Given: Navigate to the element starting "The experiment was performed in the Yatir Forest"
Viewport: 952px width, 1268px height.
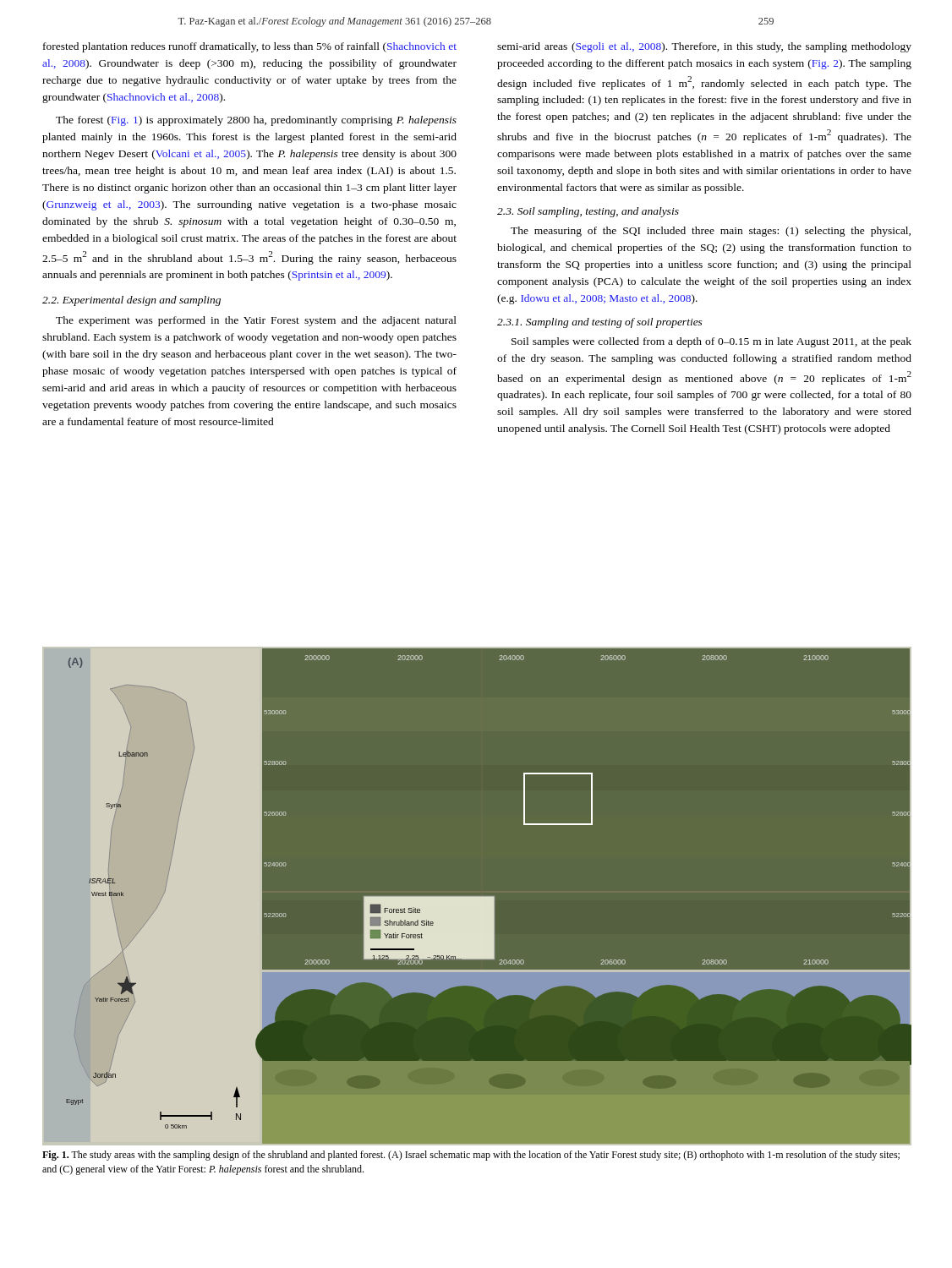Looking at the screenshot, I should pos(249,371).
